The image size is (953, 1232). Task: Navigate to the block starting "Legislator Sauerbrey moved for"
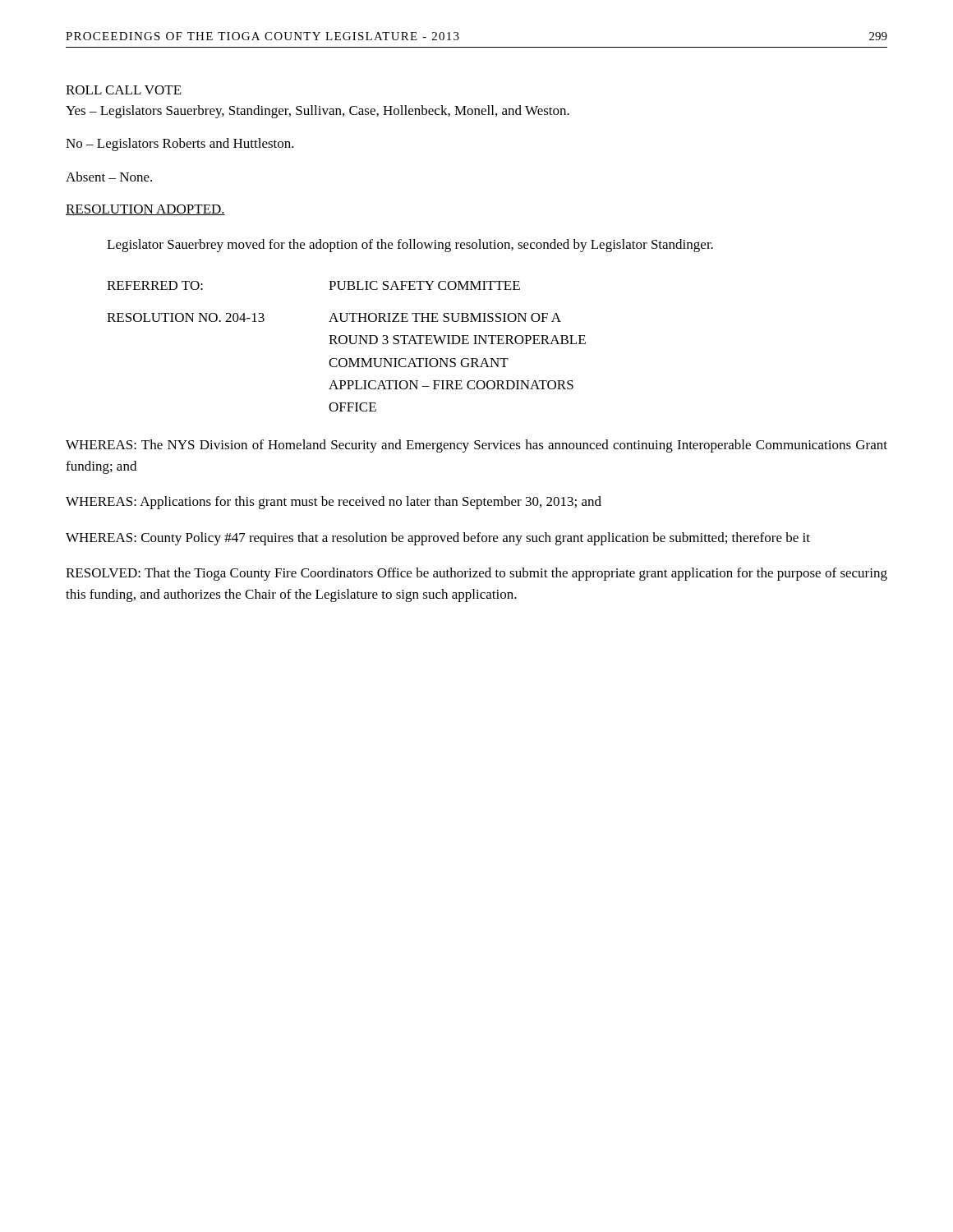pos(410,244)
